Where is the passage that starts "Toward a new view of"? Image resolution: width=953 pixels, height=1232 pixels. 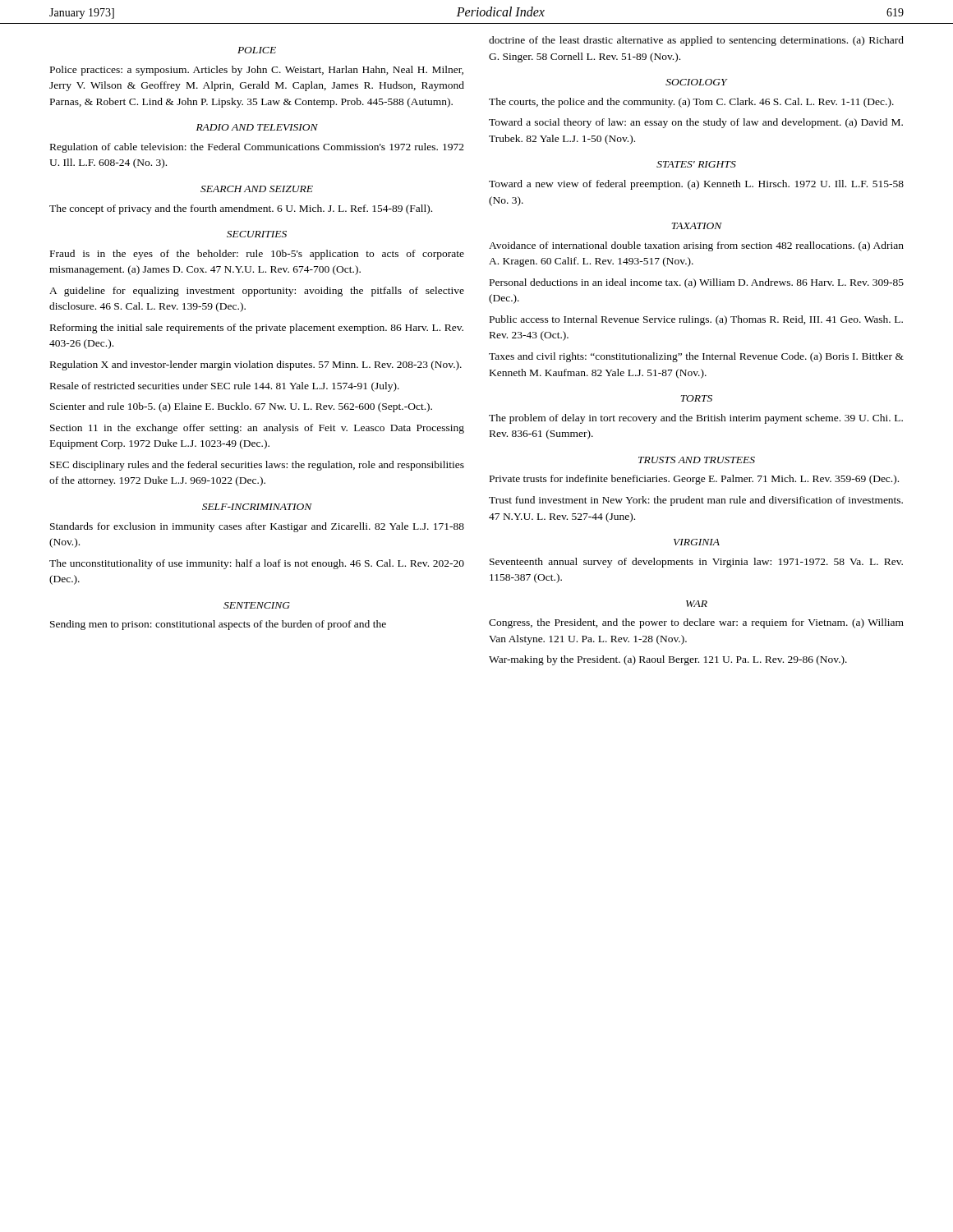point(696,192)
